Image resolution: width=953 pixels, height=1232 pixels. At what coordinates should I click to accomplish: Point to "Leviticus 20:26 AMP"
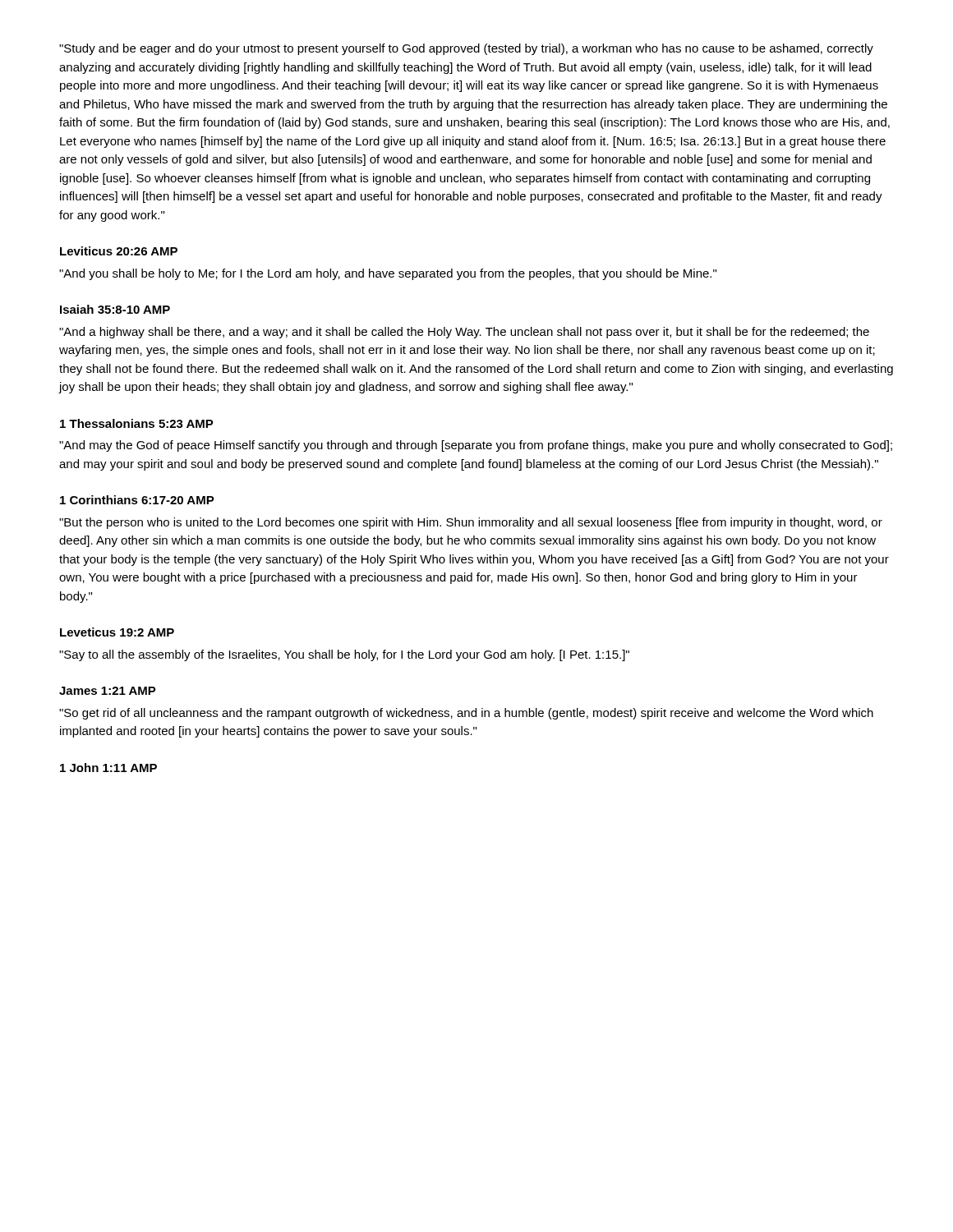click(x=119, y=251)
